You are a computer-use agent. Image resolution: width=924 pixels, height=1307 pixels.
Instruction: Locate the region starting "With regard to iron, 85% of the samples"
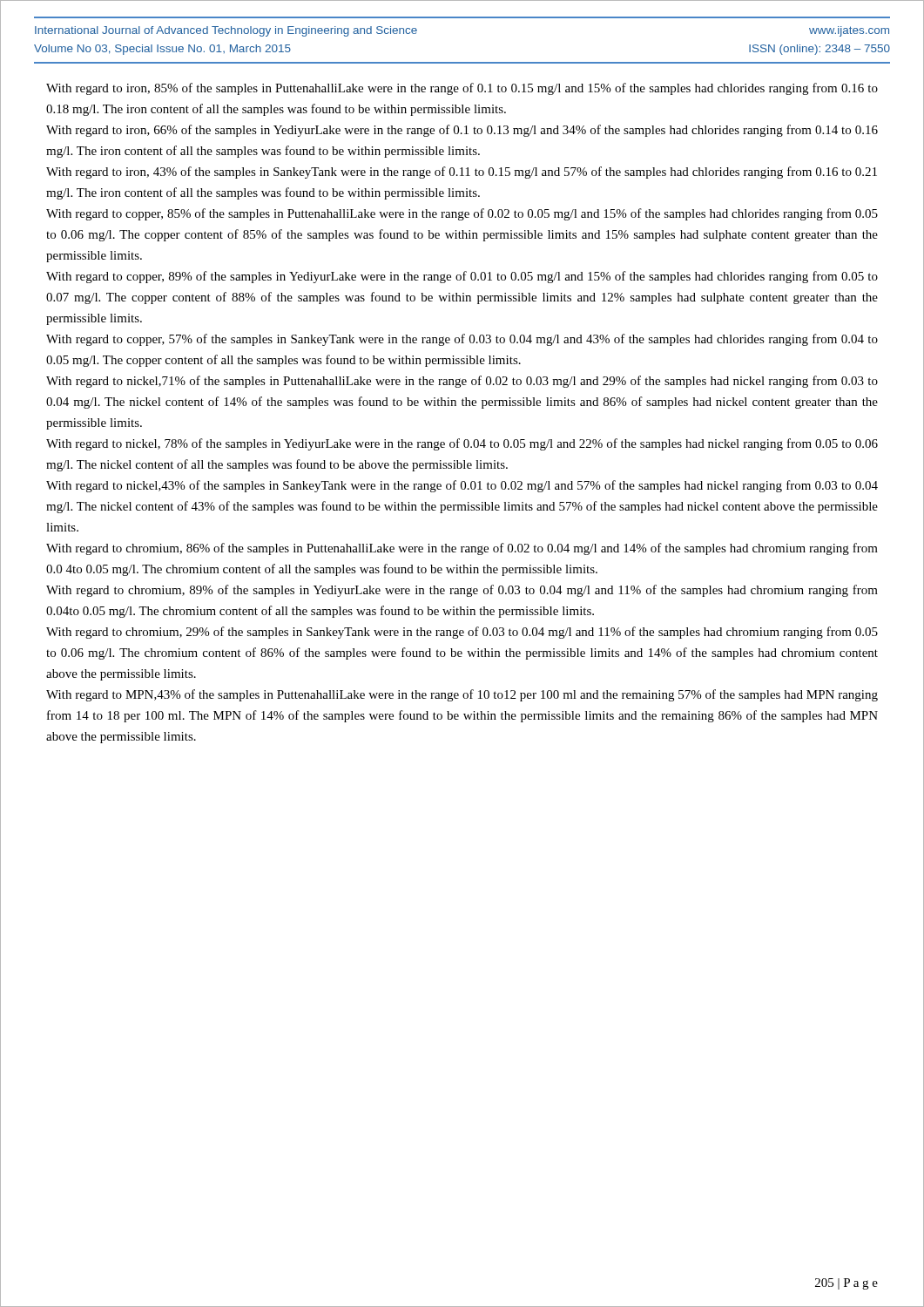(462, 98)
